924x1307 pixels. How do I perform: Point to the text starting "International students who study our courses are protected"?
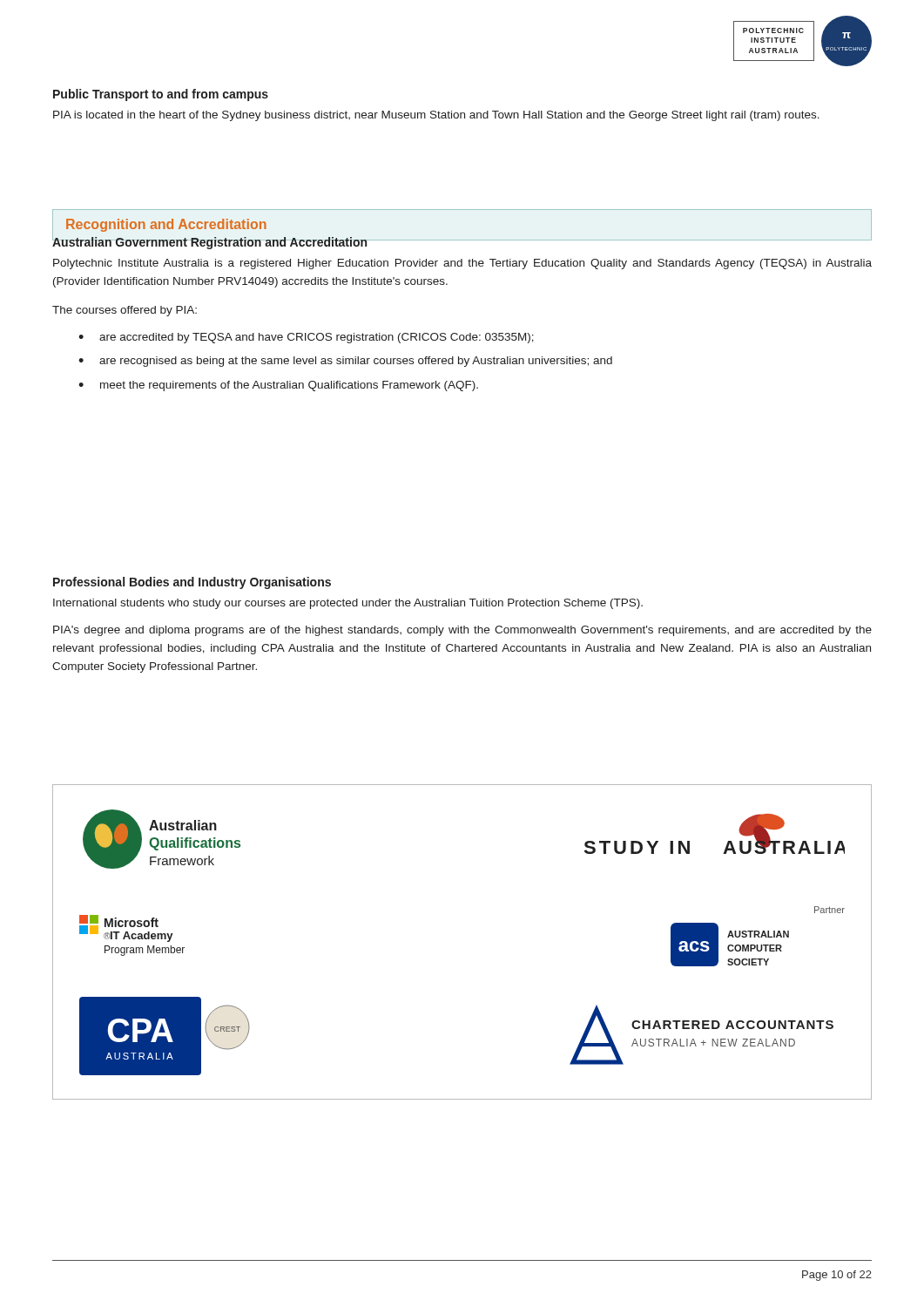(x=348, y=603)
